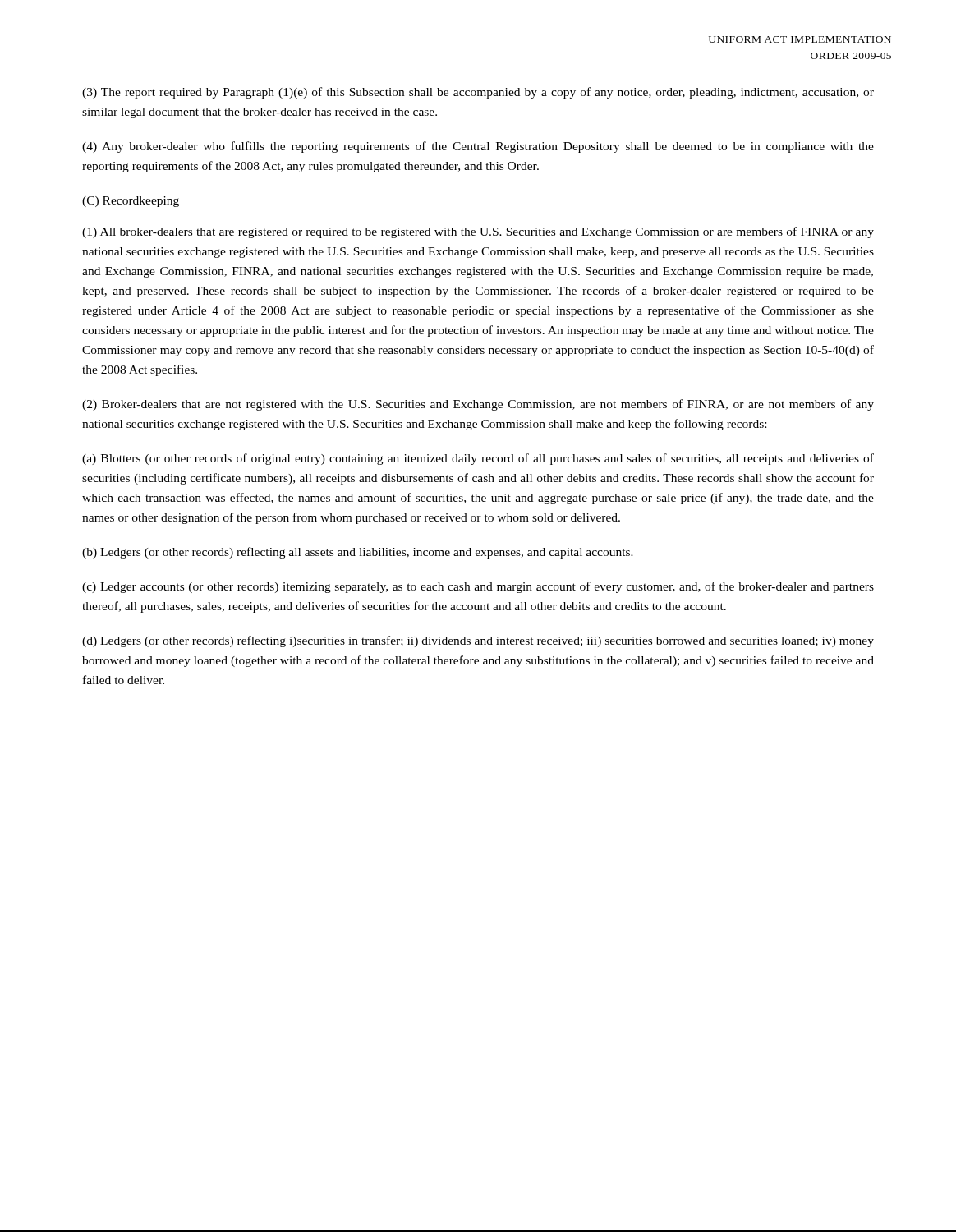Click on the region starting "(c) Ledger accounts (or other"
Image resolution: width=956 pixels, height=1232 pixels.
pyautogui.click(x=478, y=596)
